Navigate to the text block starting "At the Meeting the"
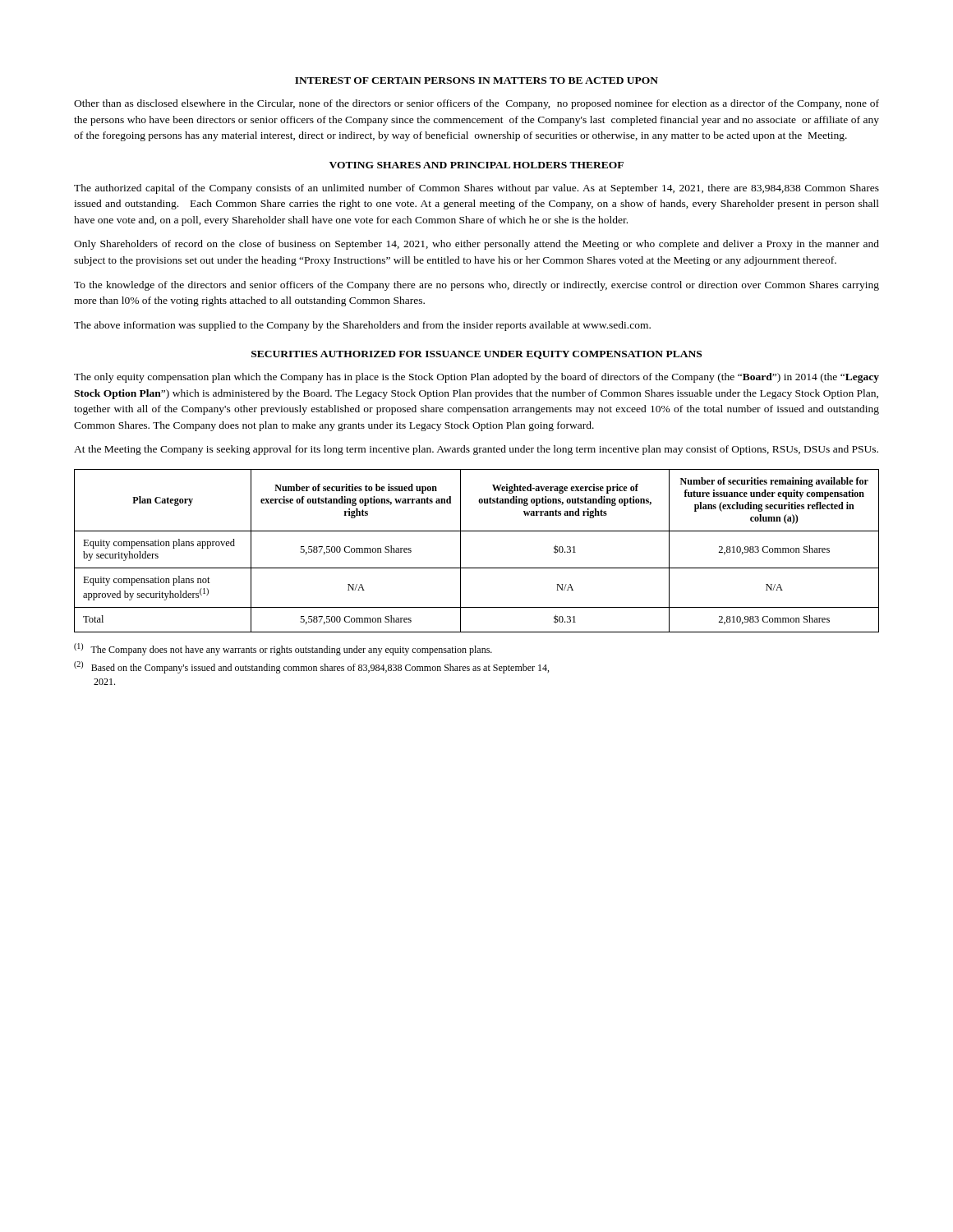This screenshot has width=953, height=1232. pos(476,449)
